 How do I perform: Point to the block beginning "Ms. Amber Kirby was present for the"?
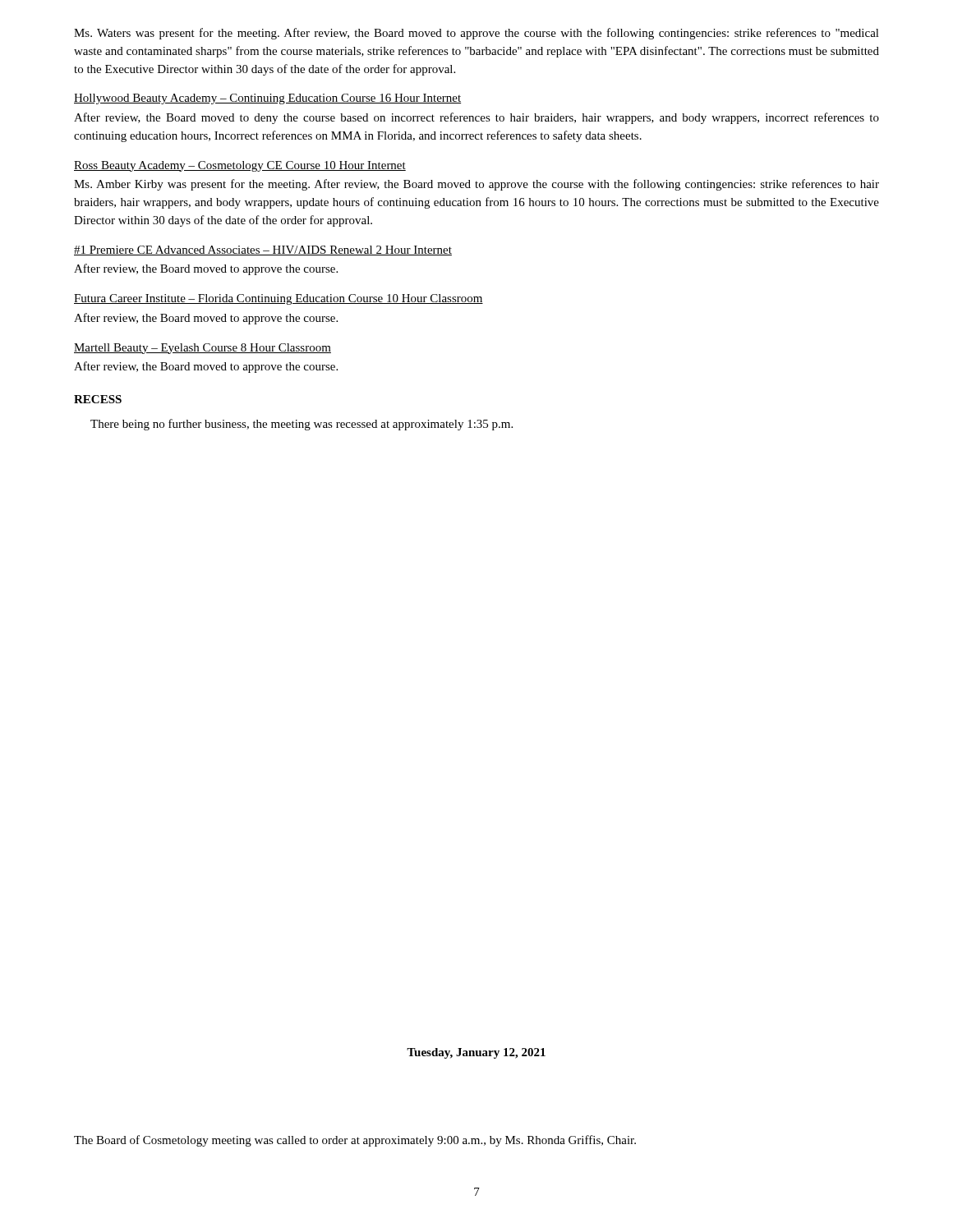pyautogui.click(x=476, y=202)
